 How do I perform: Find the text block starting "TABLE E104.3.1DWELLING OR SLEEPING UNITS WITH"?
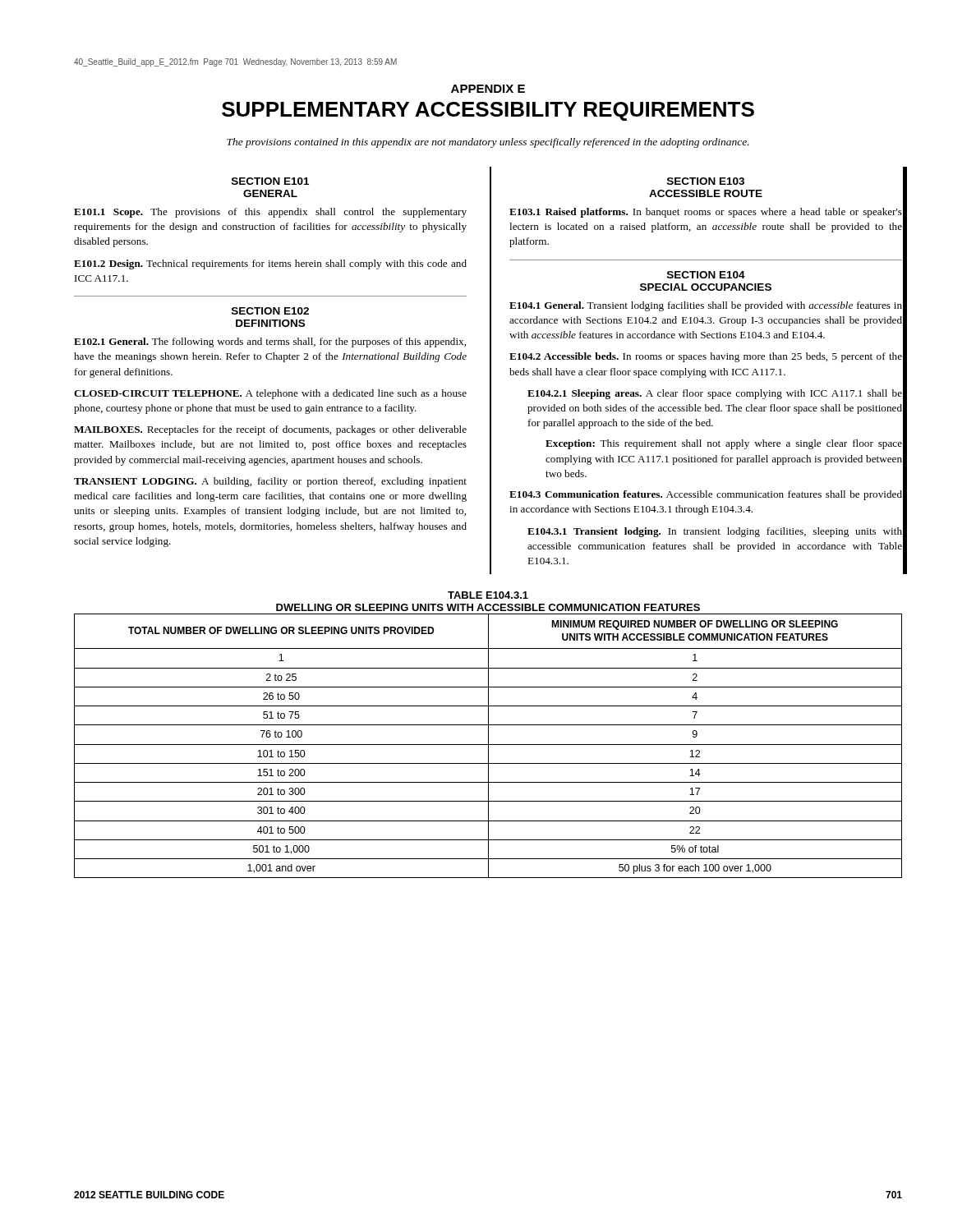click(488, 601)
